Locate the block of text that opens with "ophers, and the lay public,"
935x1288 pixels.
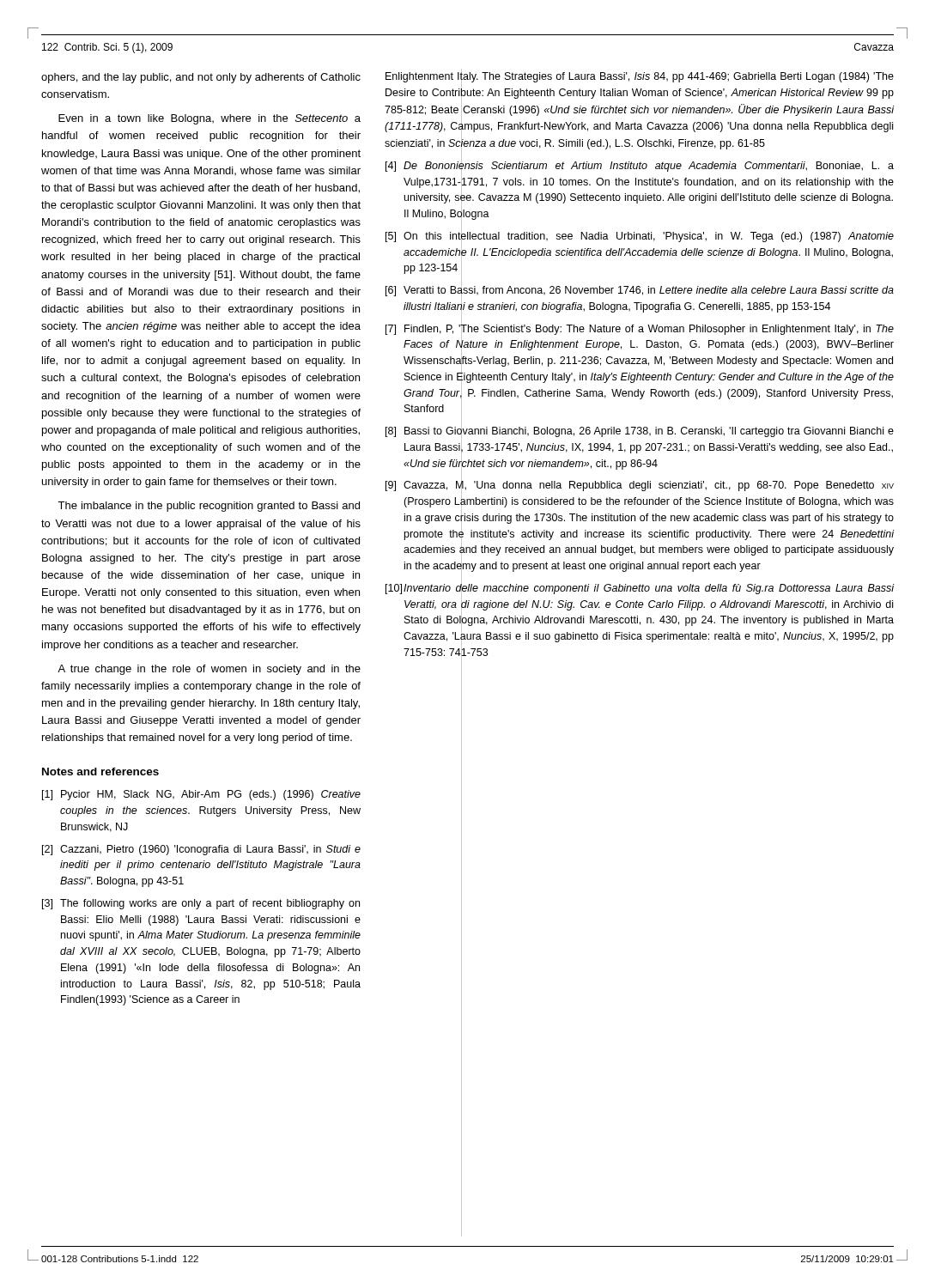pyautogui.click(x=201, y=408)
